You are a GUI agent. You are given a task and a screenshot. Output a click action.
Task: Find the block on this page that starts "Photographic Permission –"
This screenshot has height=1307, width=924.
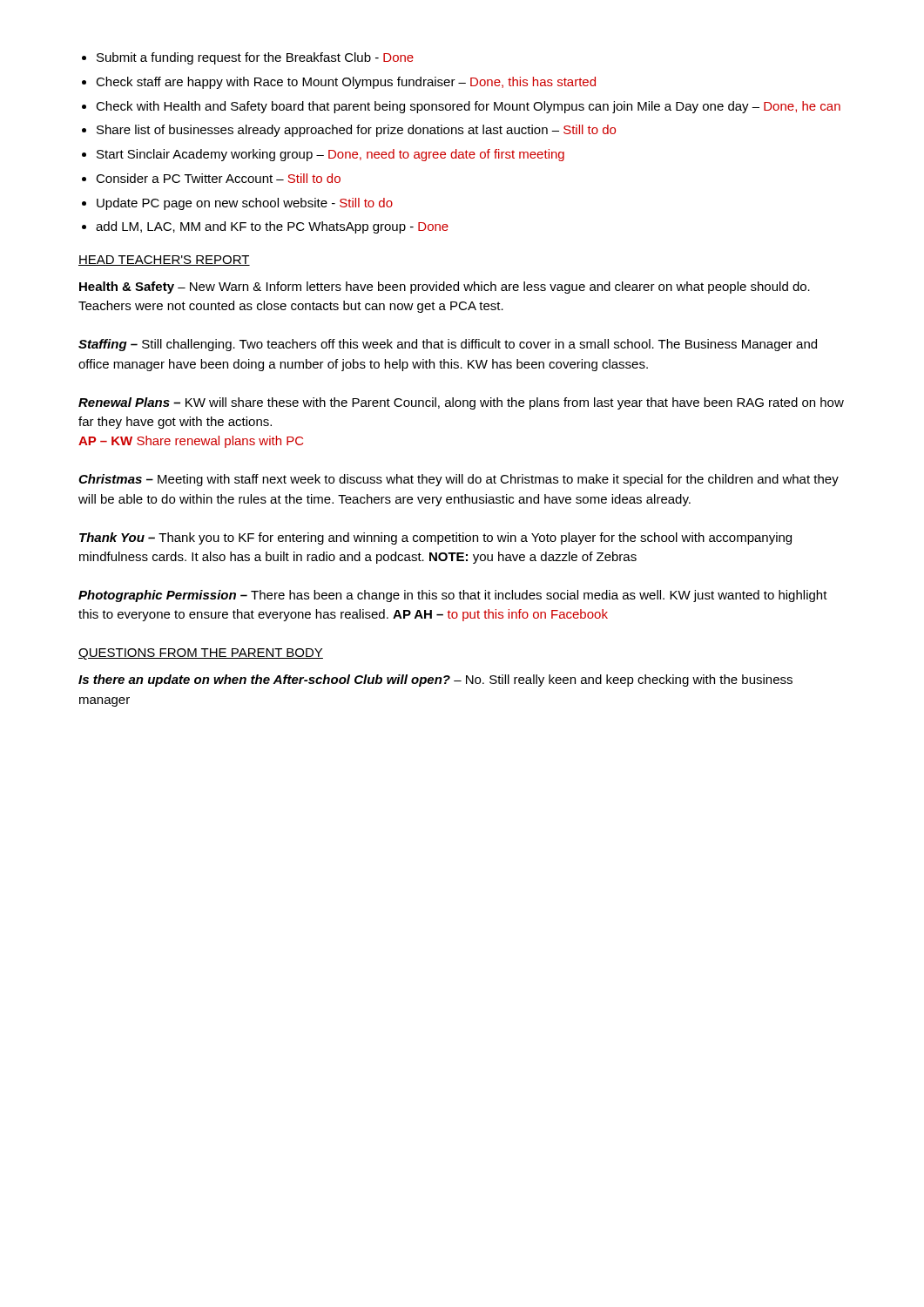tap(462, 605)
